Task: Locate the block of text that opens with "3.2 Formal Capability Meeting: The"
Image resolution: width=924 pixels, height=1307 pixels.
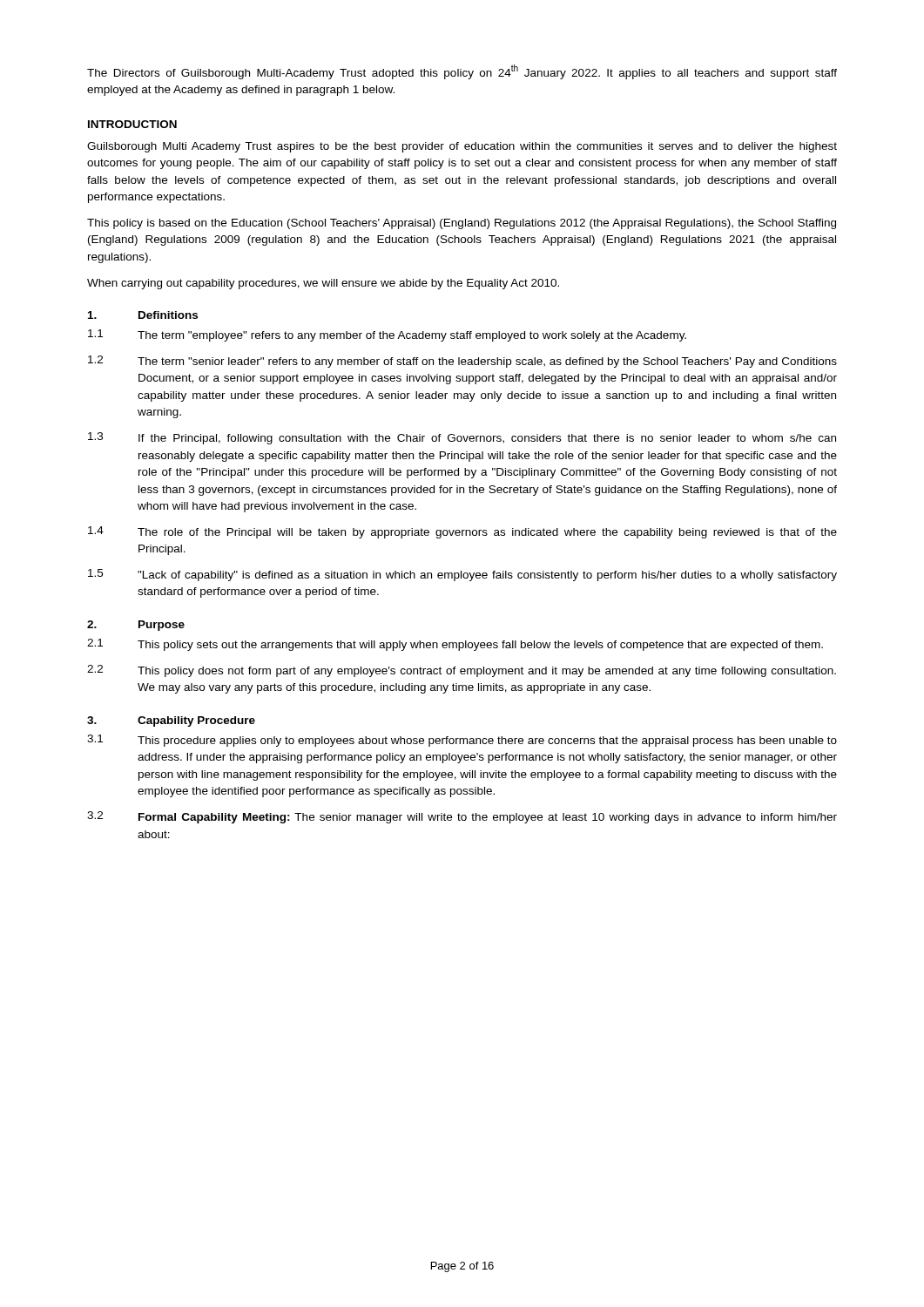Action: [462, 826]
